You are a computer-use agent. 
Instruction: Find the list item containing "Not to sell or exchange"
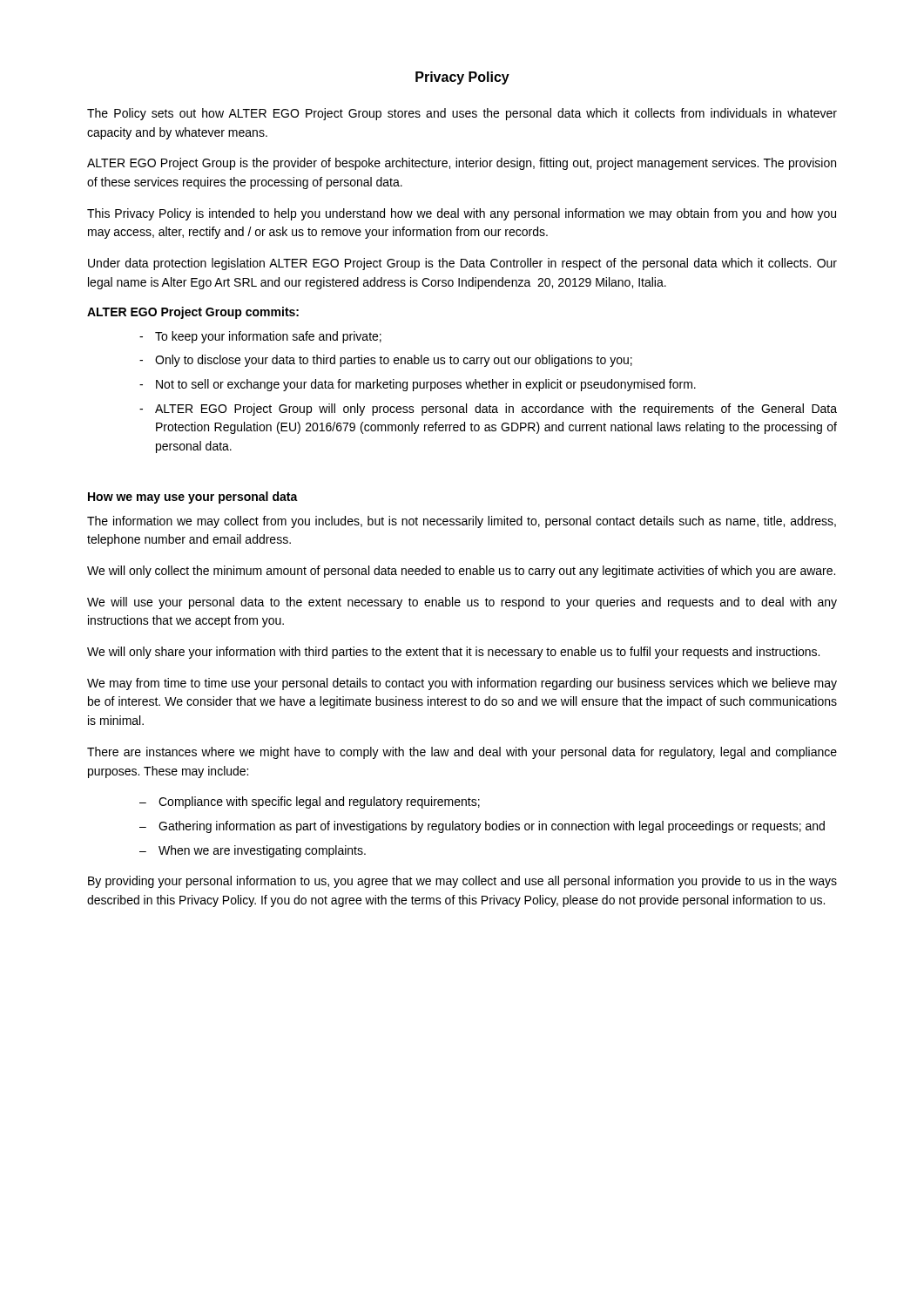426,384
